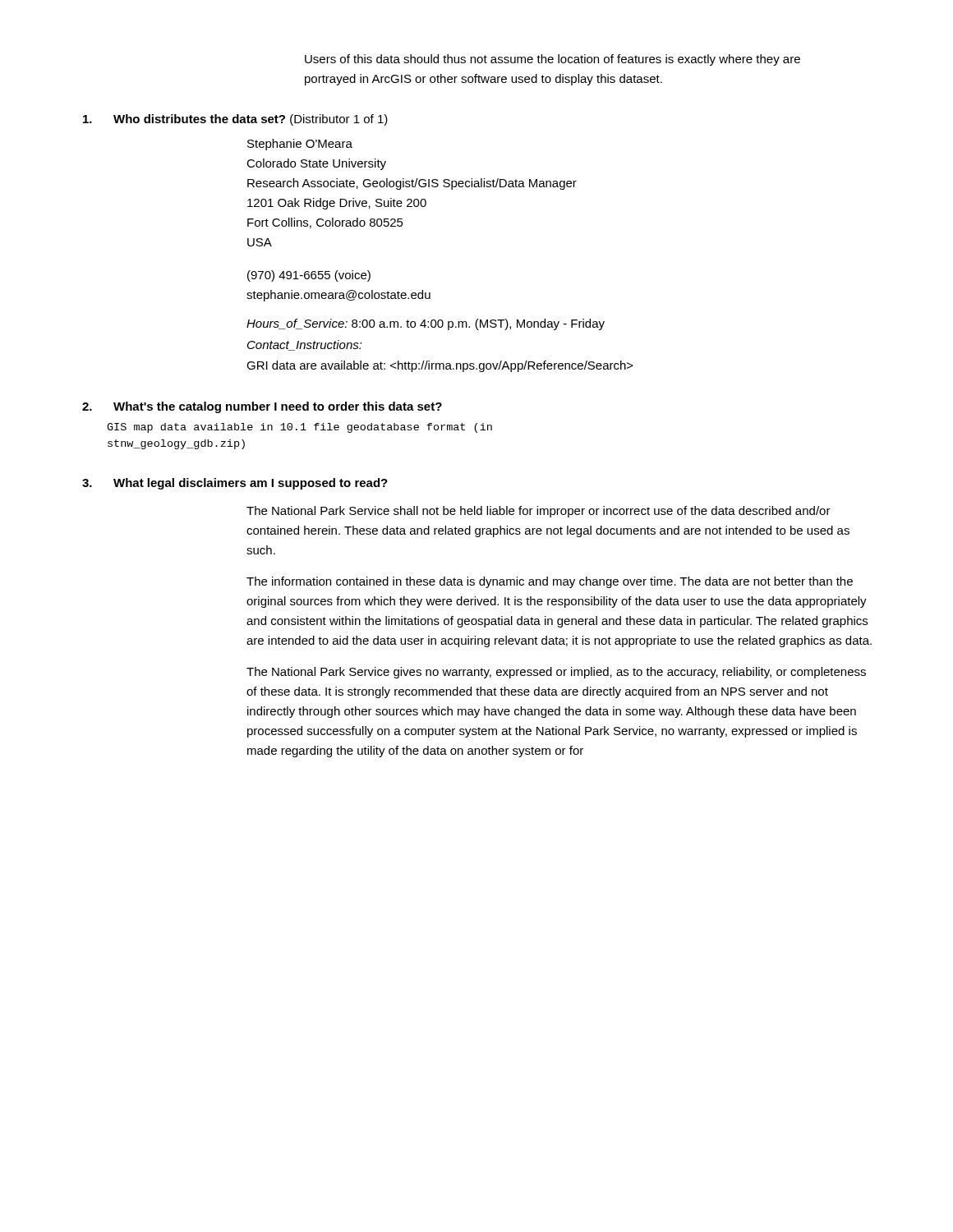Click on the text block starting "3. What legal disclaimers am I"
The width and height of the screenshot is (953, 1232).
click(x=485, y=618)
